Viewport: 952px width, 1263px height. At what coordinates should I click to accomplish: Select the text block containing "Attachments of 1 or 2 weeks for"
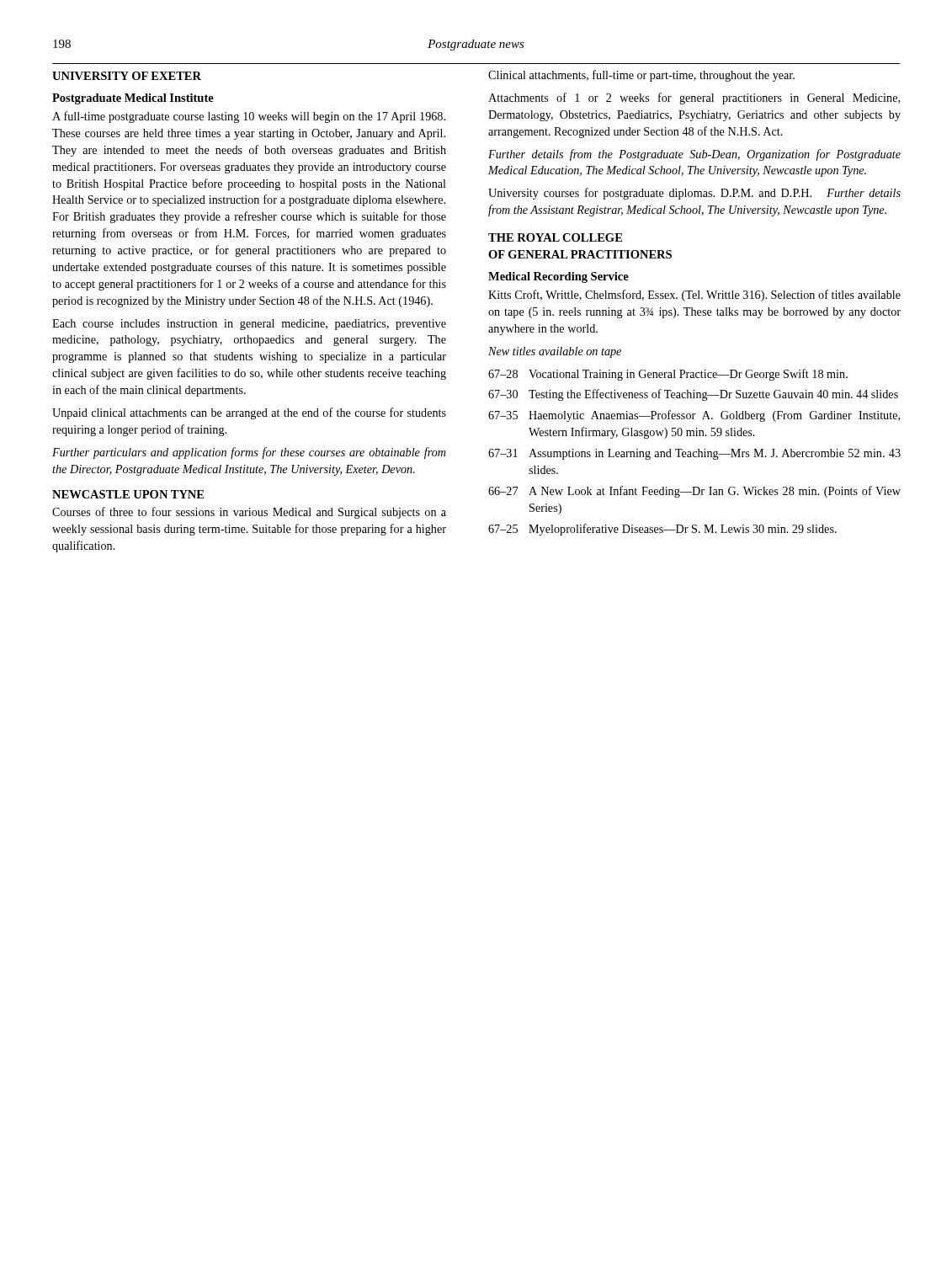click(694, 114)
